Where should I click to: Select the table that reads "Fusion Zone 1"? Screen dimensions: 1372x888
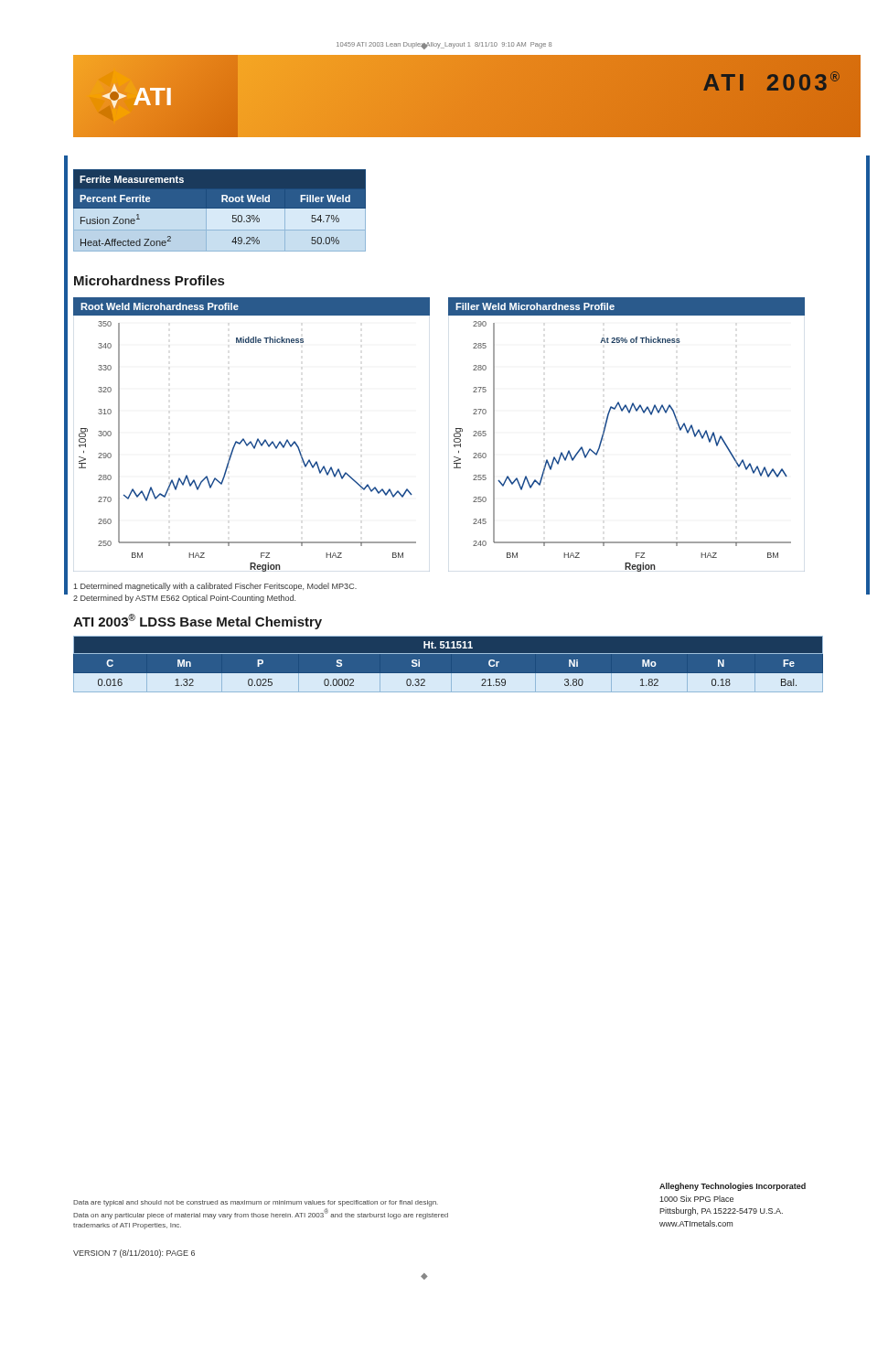(x=219, y=210)
